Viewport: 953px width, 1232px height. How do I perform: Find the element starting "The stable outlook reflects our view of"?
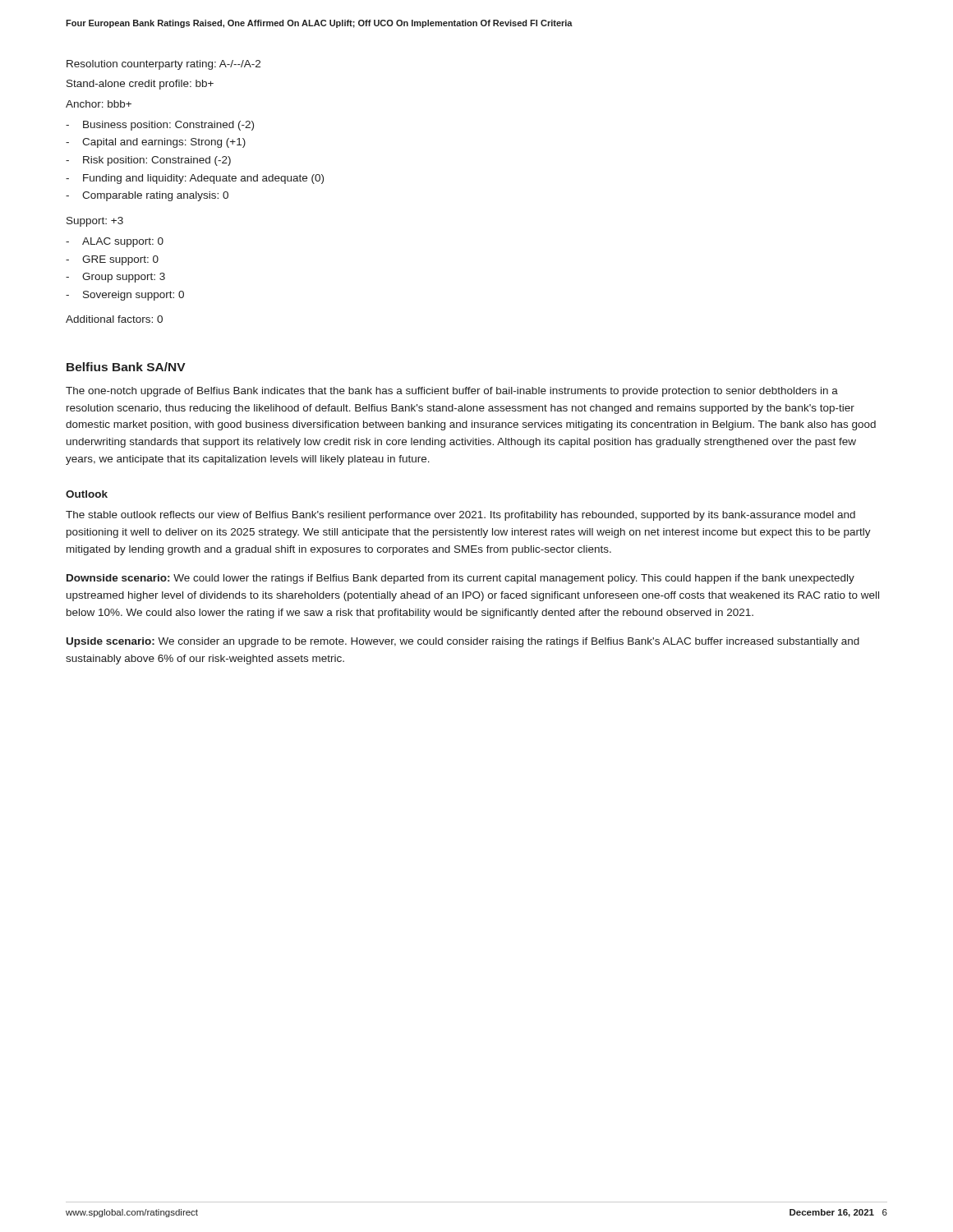[468, 532]
